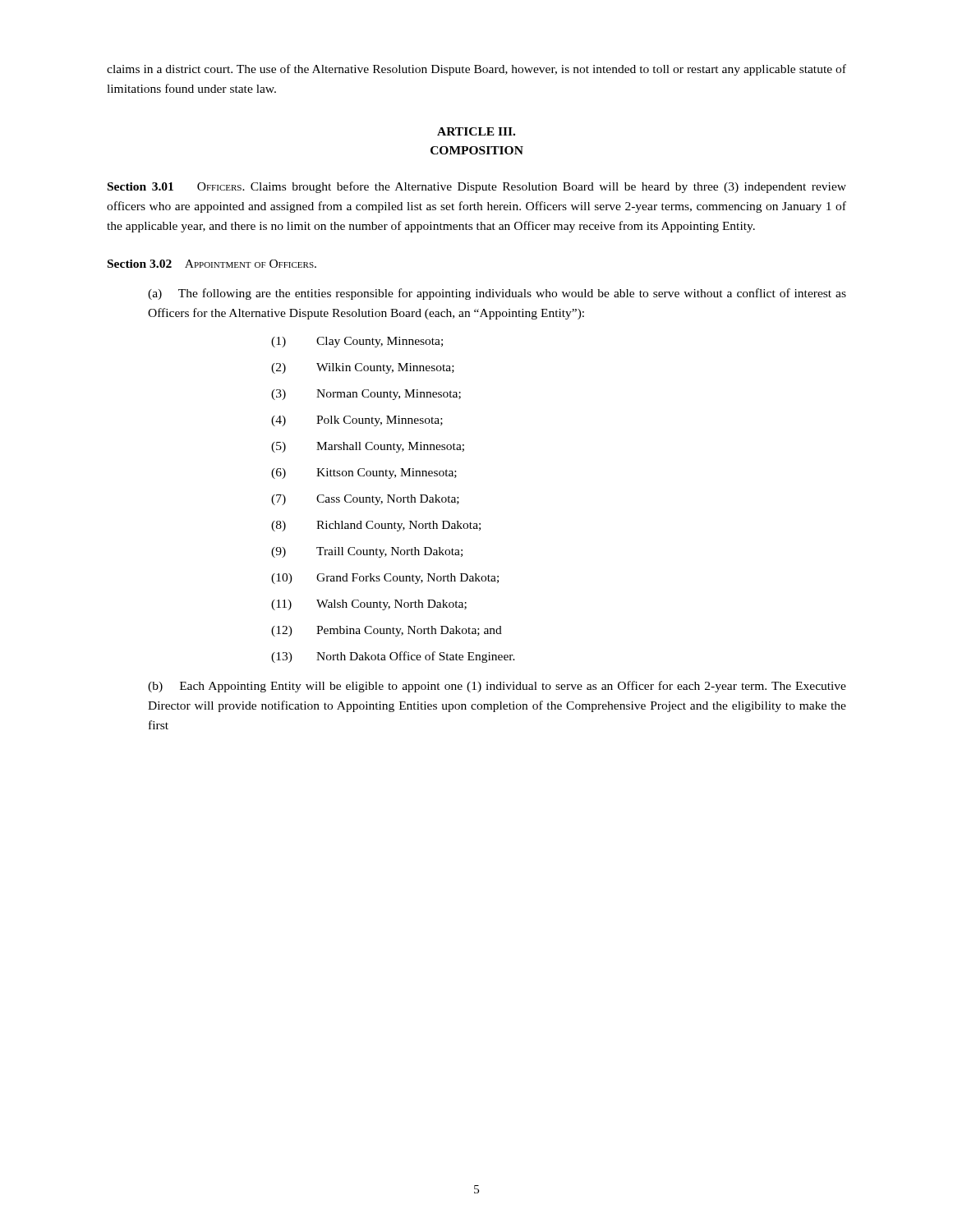Locate the region starting "ARTICLE III.COMPOSITION"
This screenshot has width=953, height=1232.
click(x=476, y=141)
